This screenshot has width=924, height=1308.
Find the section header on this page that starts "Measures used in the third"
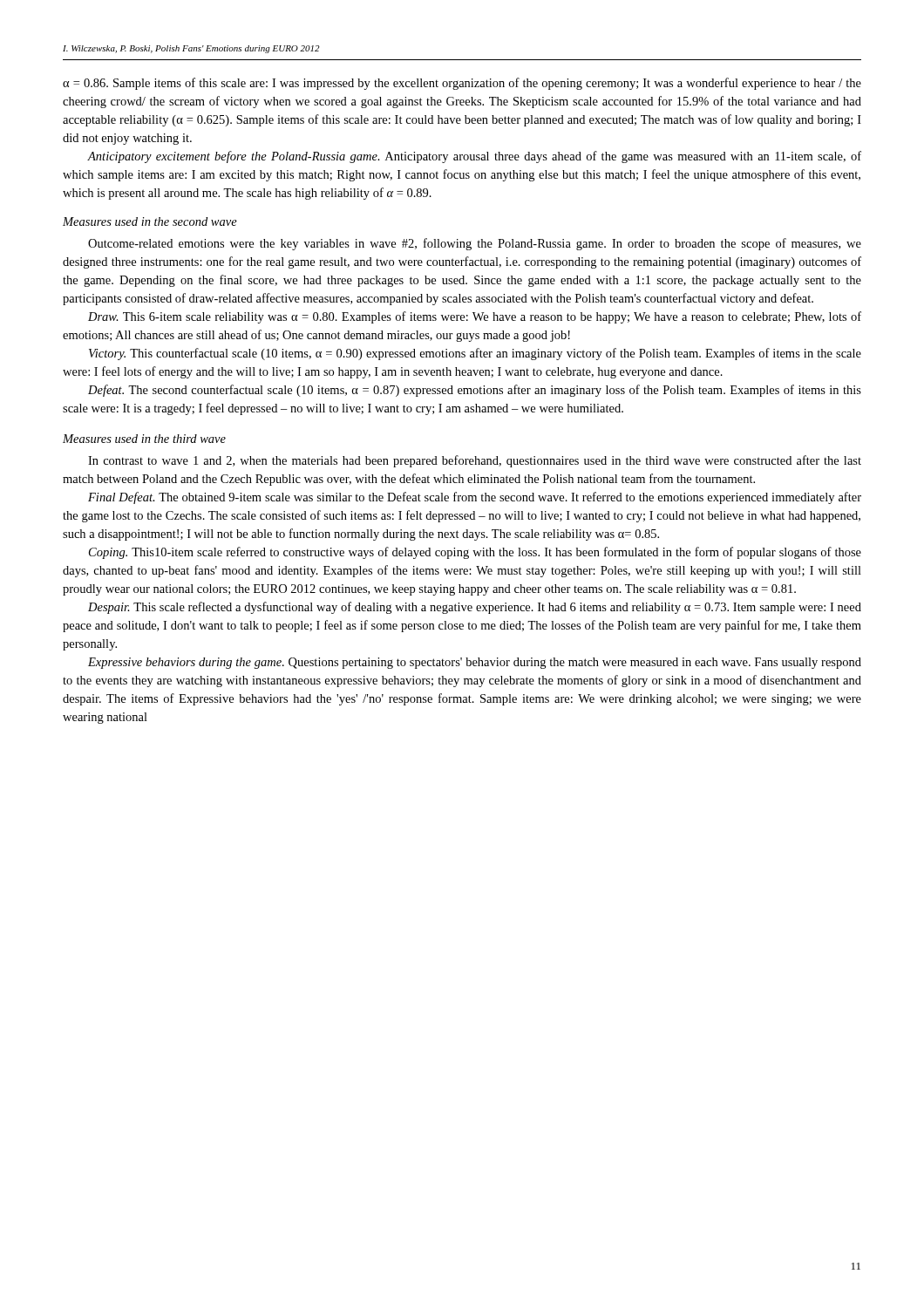[144, 439]
